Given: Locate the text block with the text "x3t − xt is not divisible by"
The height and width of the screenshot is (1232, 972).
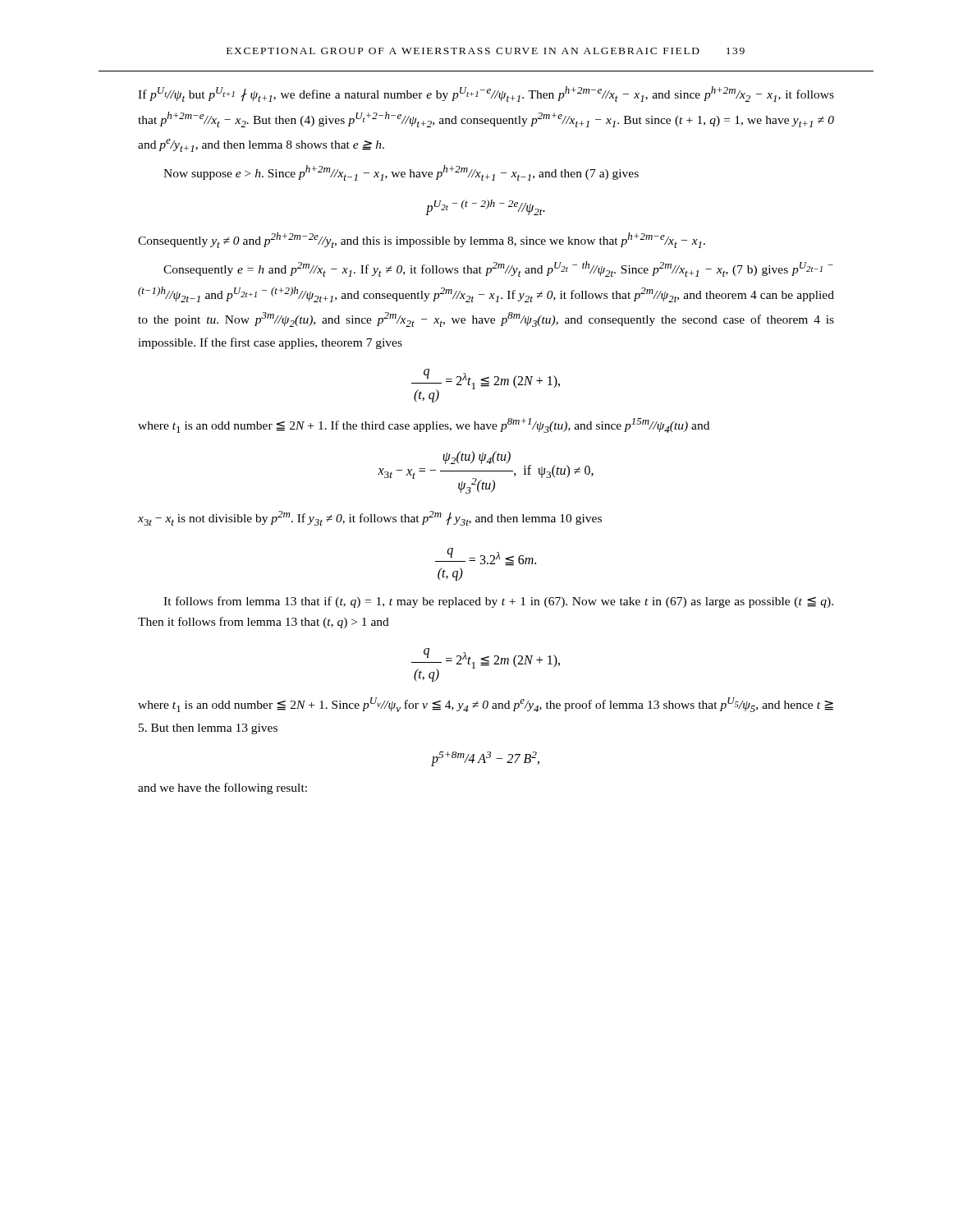Looking at the screenshot, I should (486, 519).
